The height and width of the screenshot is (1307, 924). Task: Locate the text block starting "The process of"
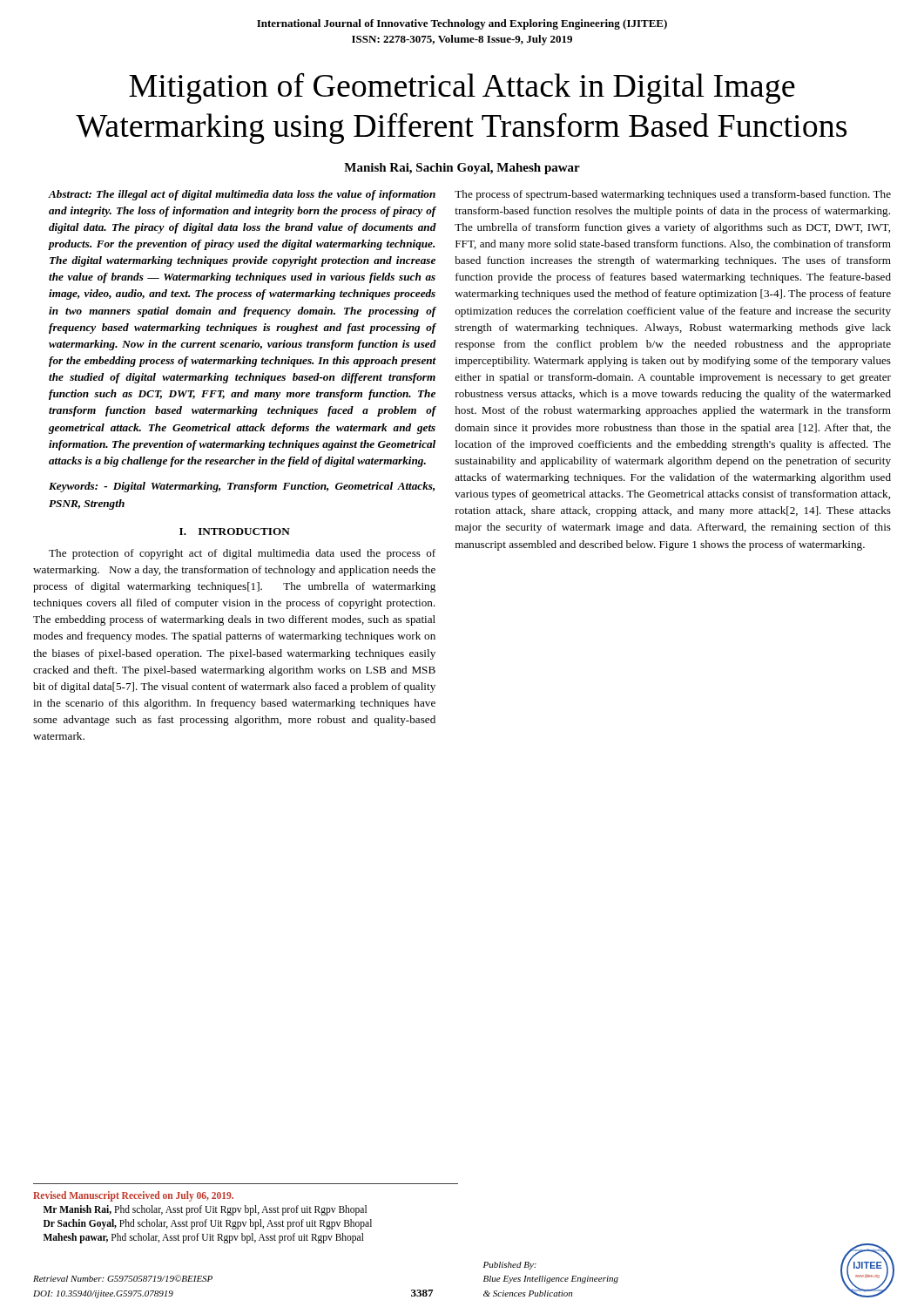point(673,369)
